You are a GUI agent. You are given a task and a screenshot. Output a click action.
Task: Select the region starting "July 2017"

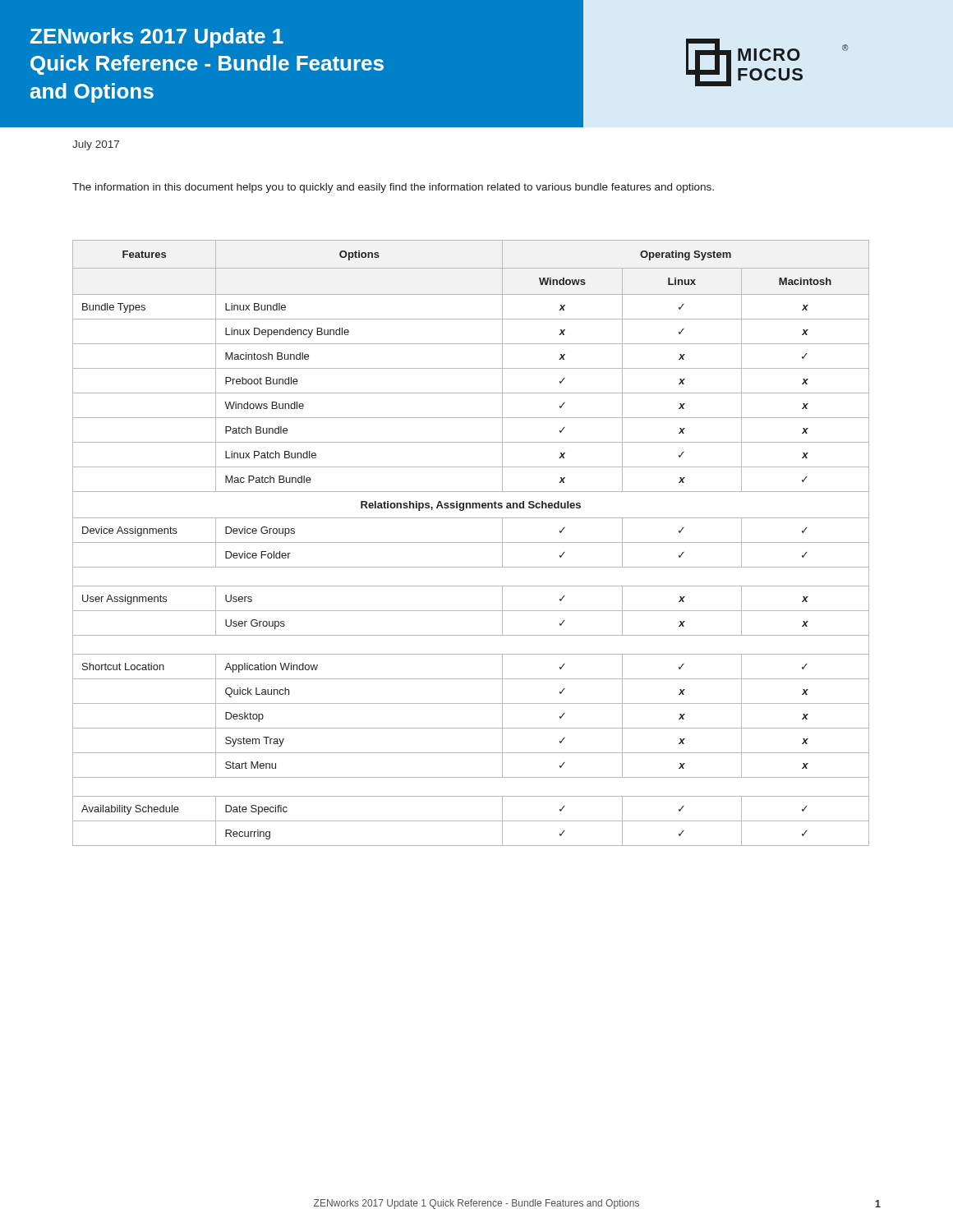[x=96, y=144]
